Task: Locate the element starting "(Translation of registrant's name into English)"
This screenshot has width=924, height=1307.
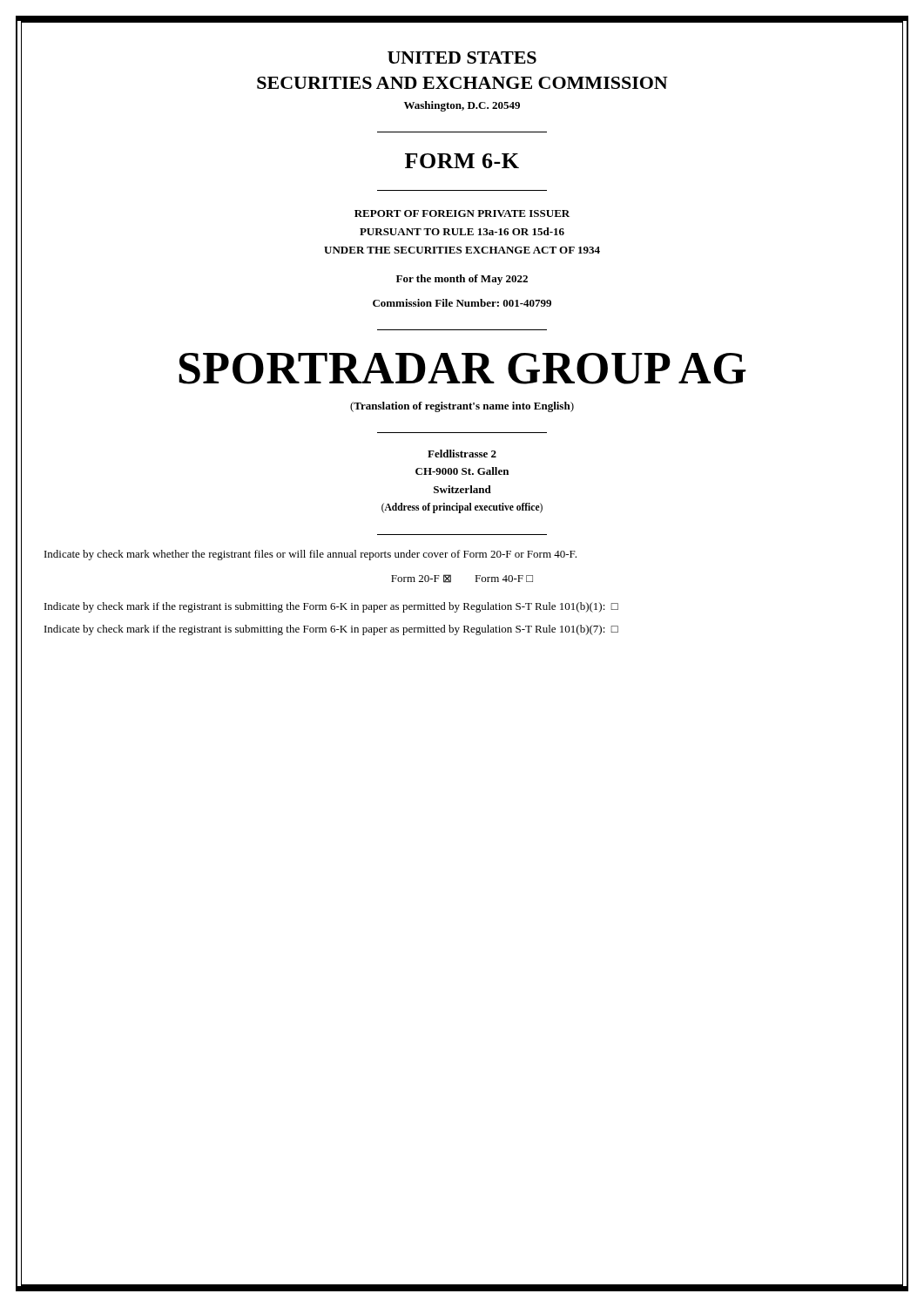Action: point(462,405)
